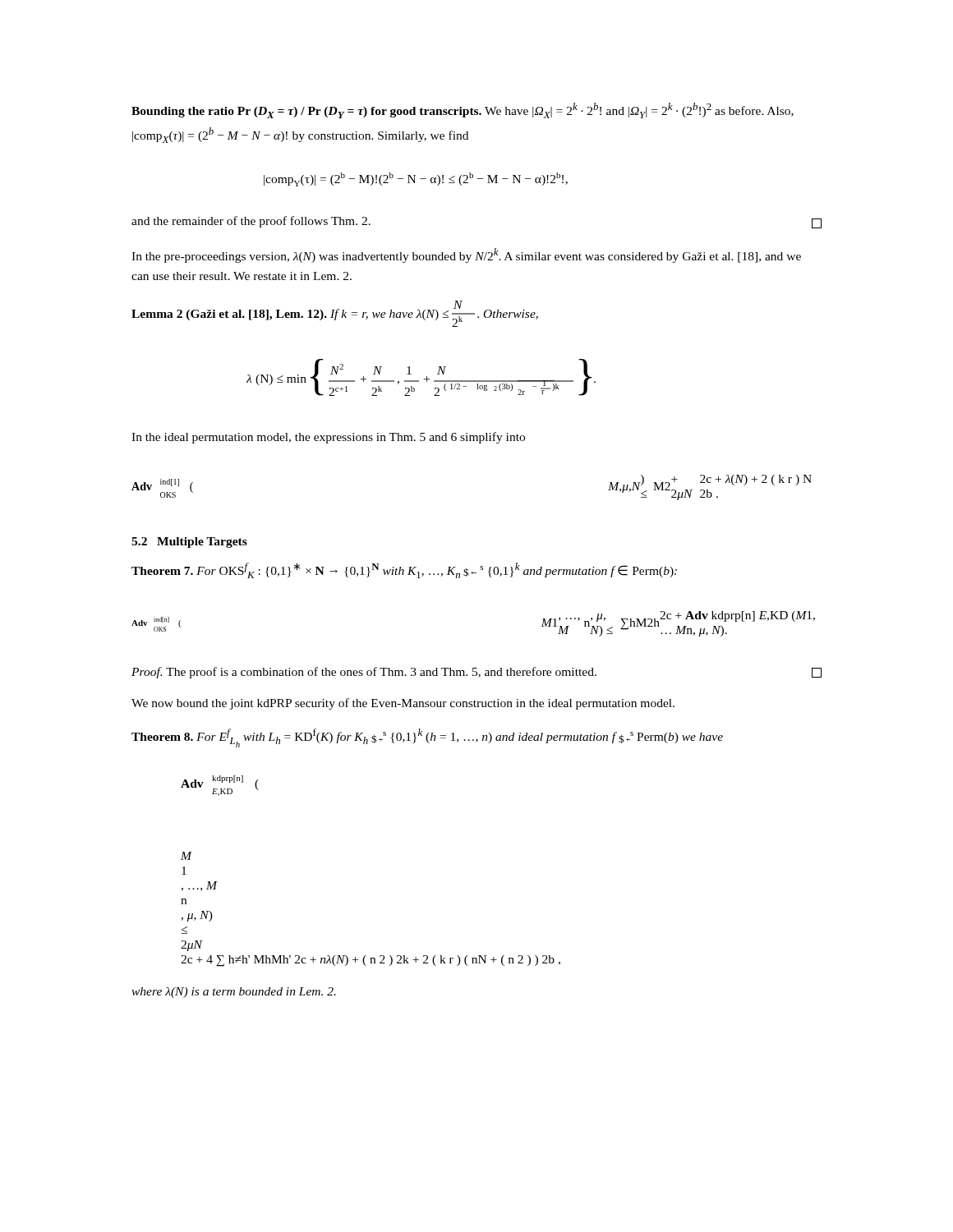The height and width of the screenshot is (1232, 953).
Task: Point to the block beginning "Lemma 2 (Gaži"
Action: click(x=335, y=314)
